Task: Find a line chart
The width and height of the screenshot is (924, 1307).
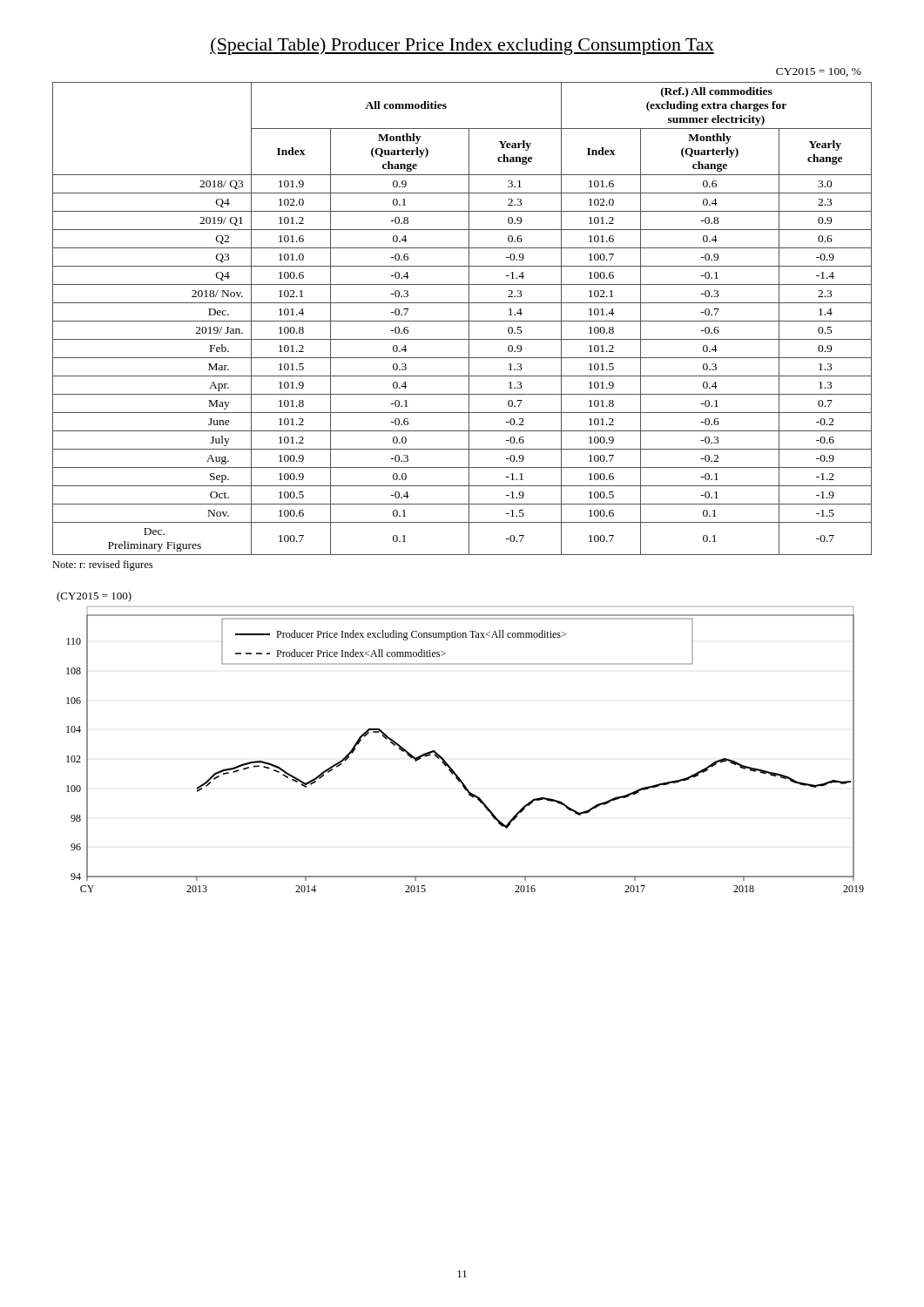Action: point(462,742)
